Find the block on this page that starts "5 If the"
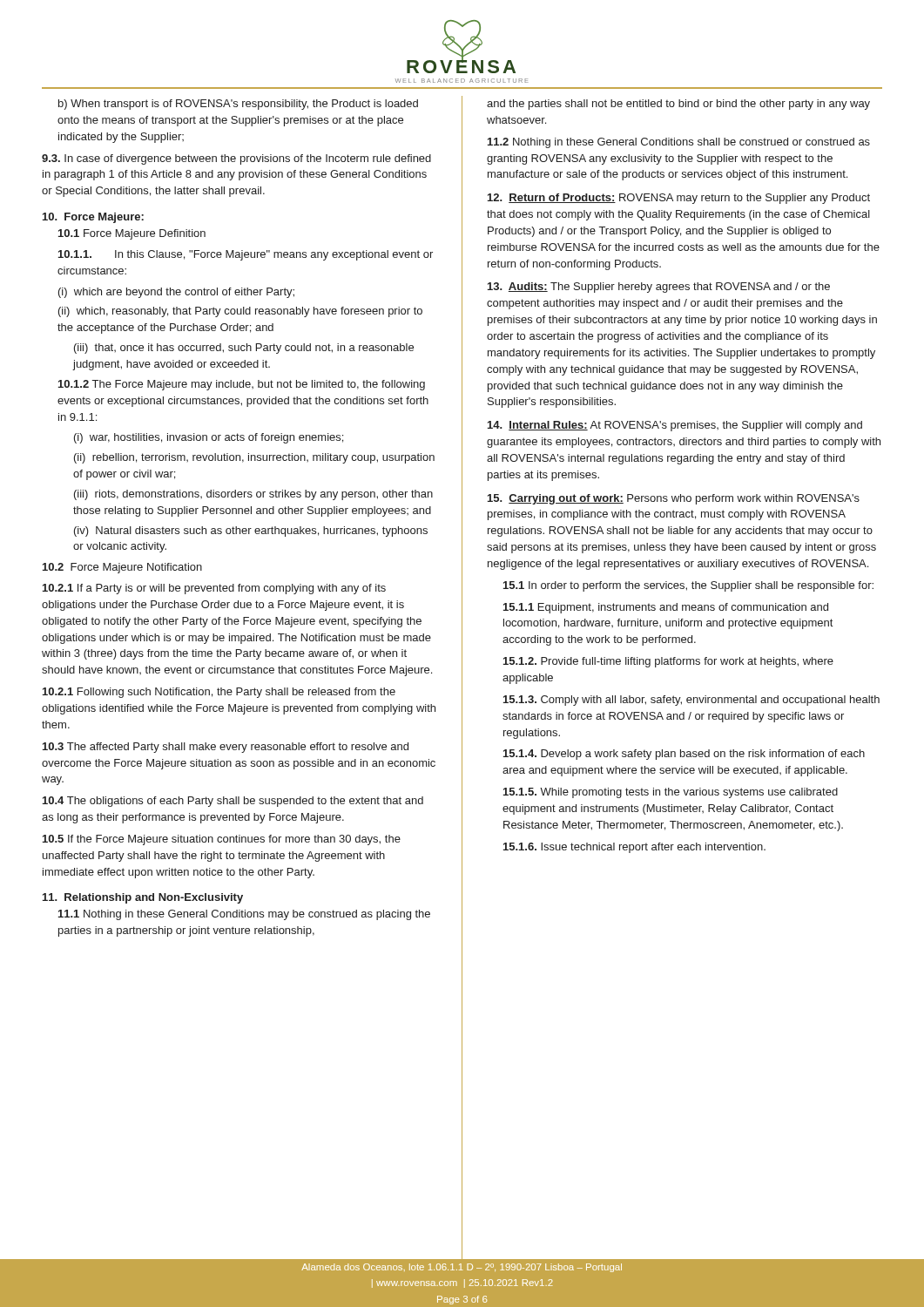924x1307 pixels. point(221,855)
